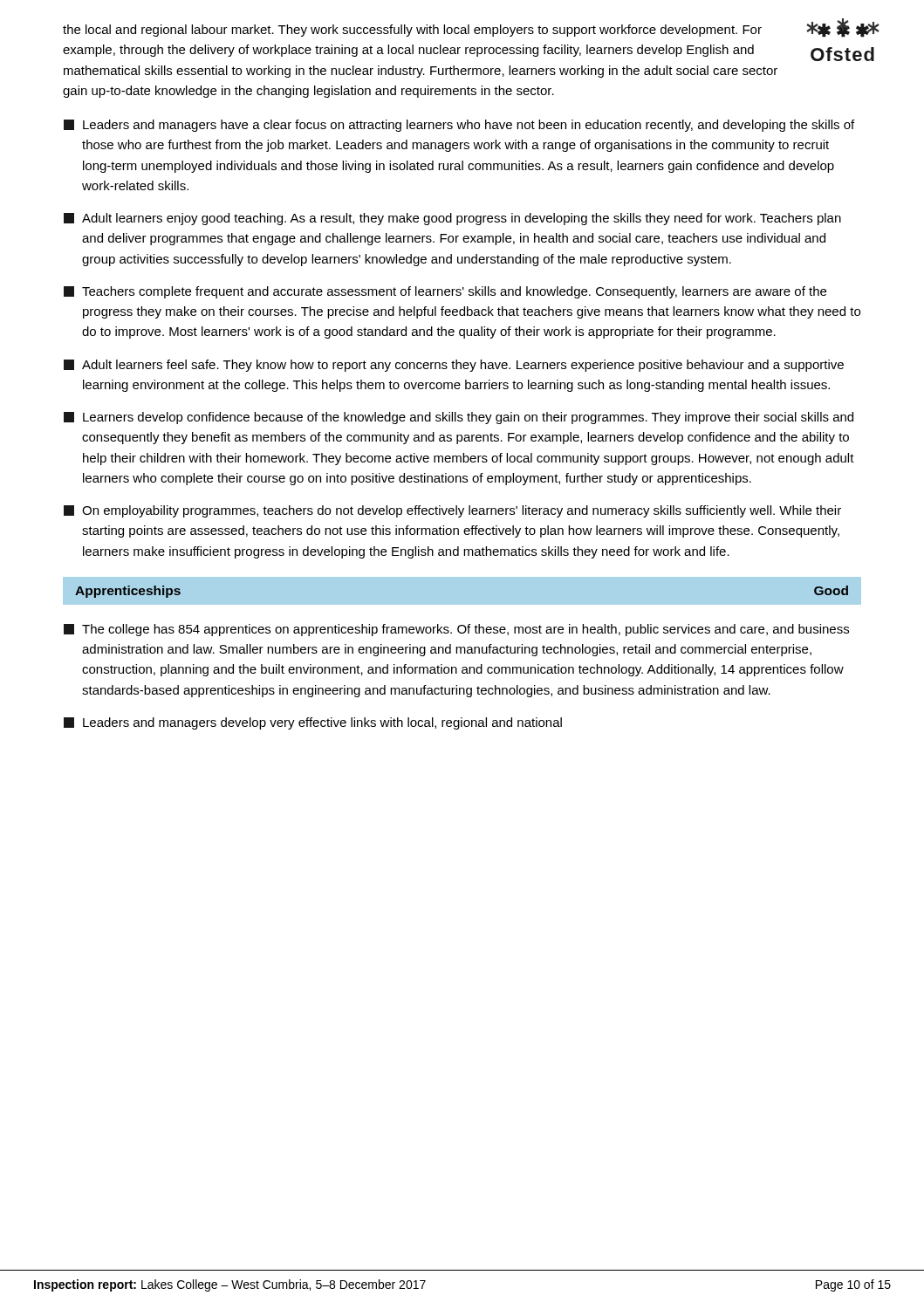This screenshot has height=1309, width=924.
Task: Find the list item with the text "Leaders and managers have a clear focus on"
Action: [462, 155]
